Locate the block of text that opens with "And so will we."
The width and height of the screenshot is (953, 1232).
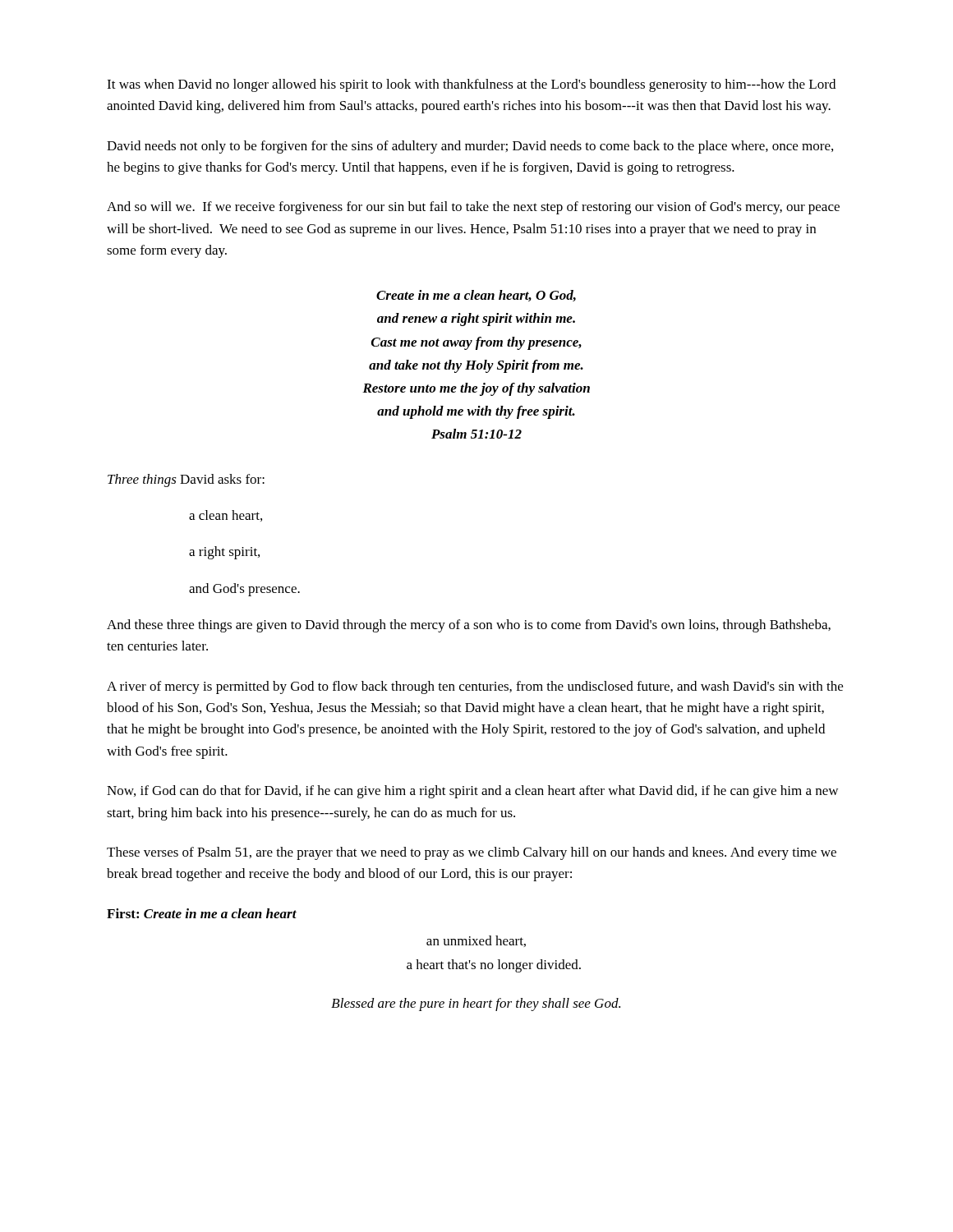(x=473, y=229)
